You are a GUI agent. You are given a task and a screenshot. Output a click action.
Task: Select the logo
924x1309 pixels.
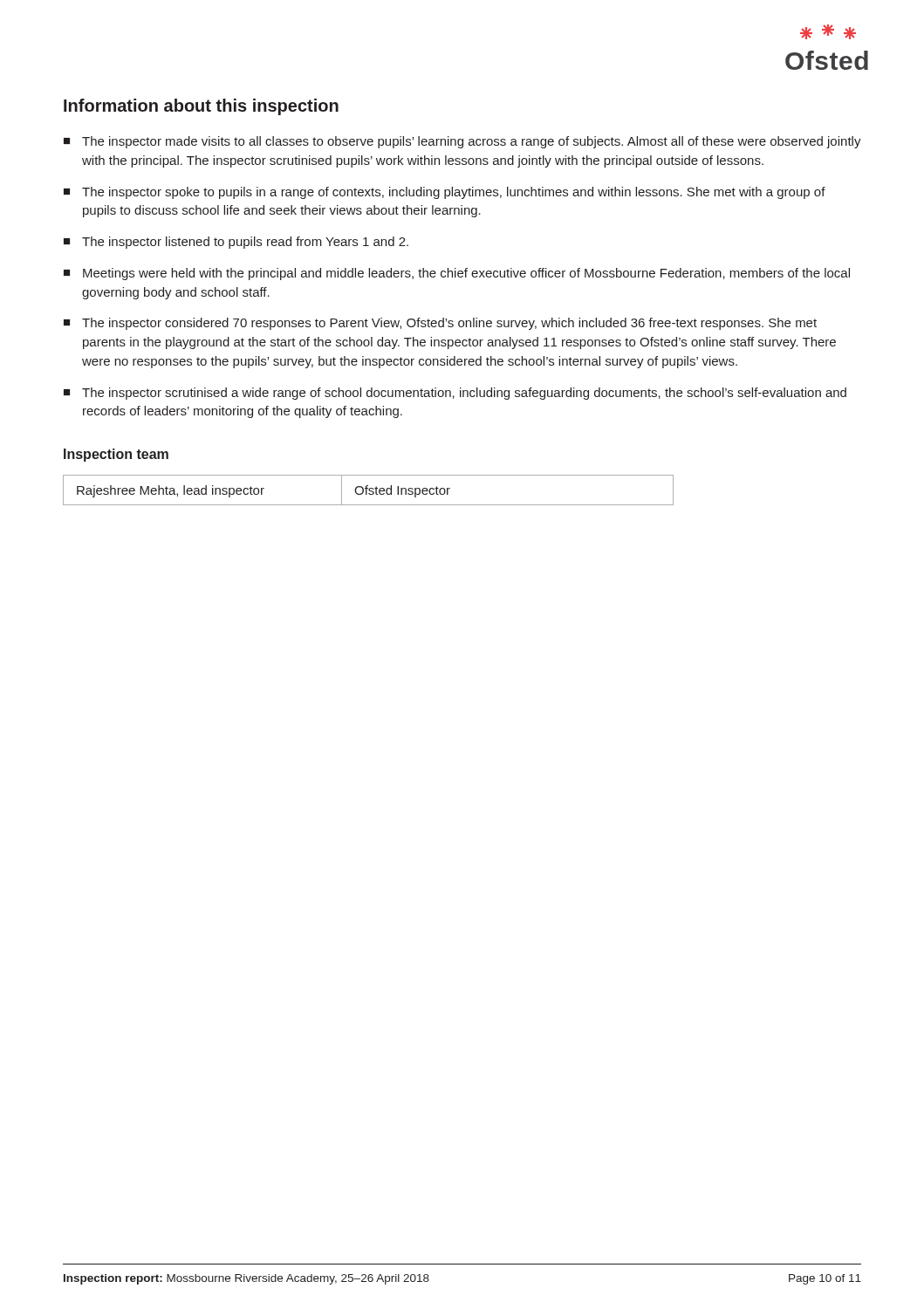828,53
